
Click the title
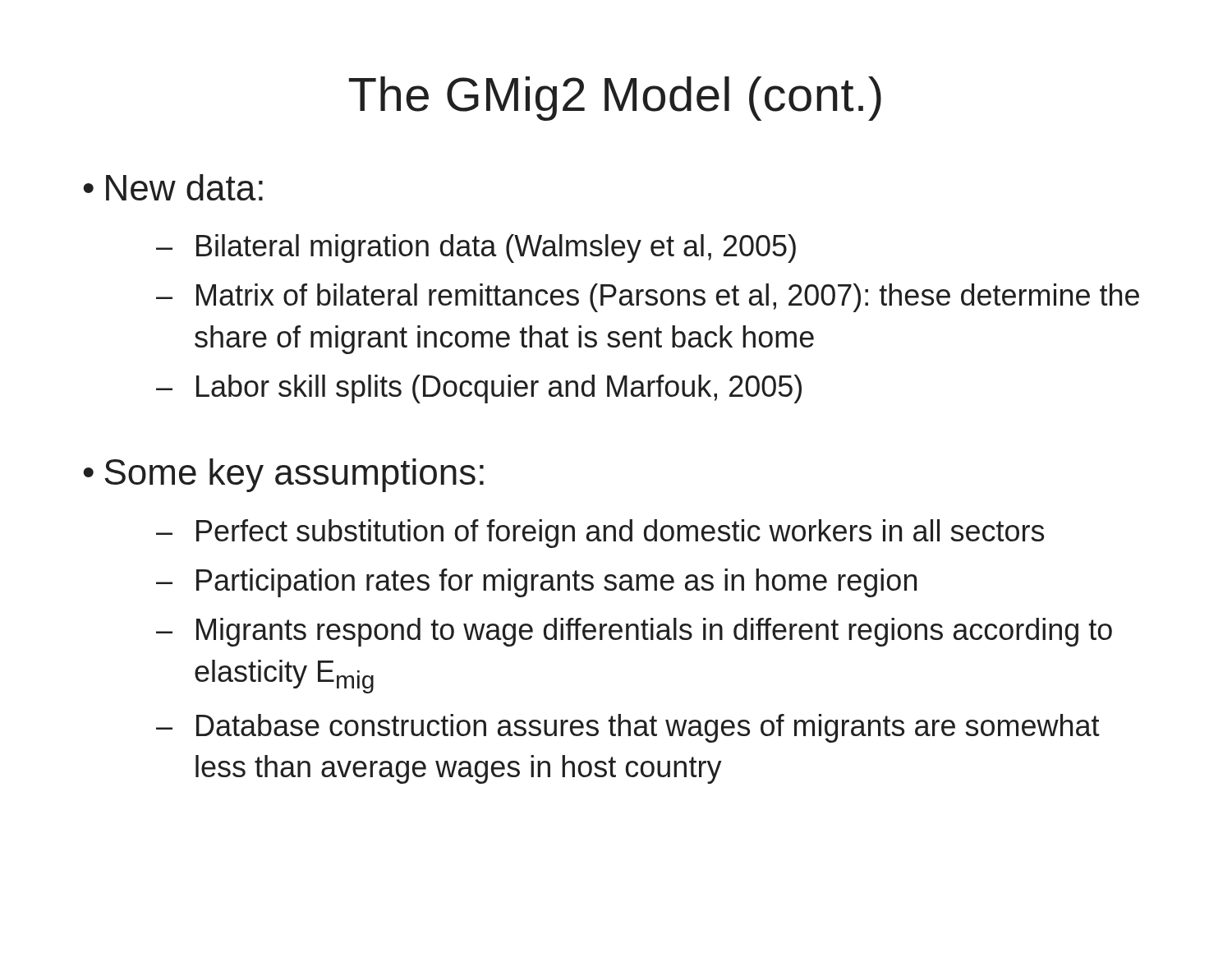pos(616,94)
